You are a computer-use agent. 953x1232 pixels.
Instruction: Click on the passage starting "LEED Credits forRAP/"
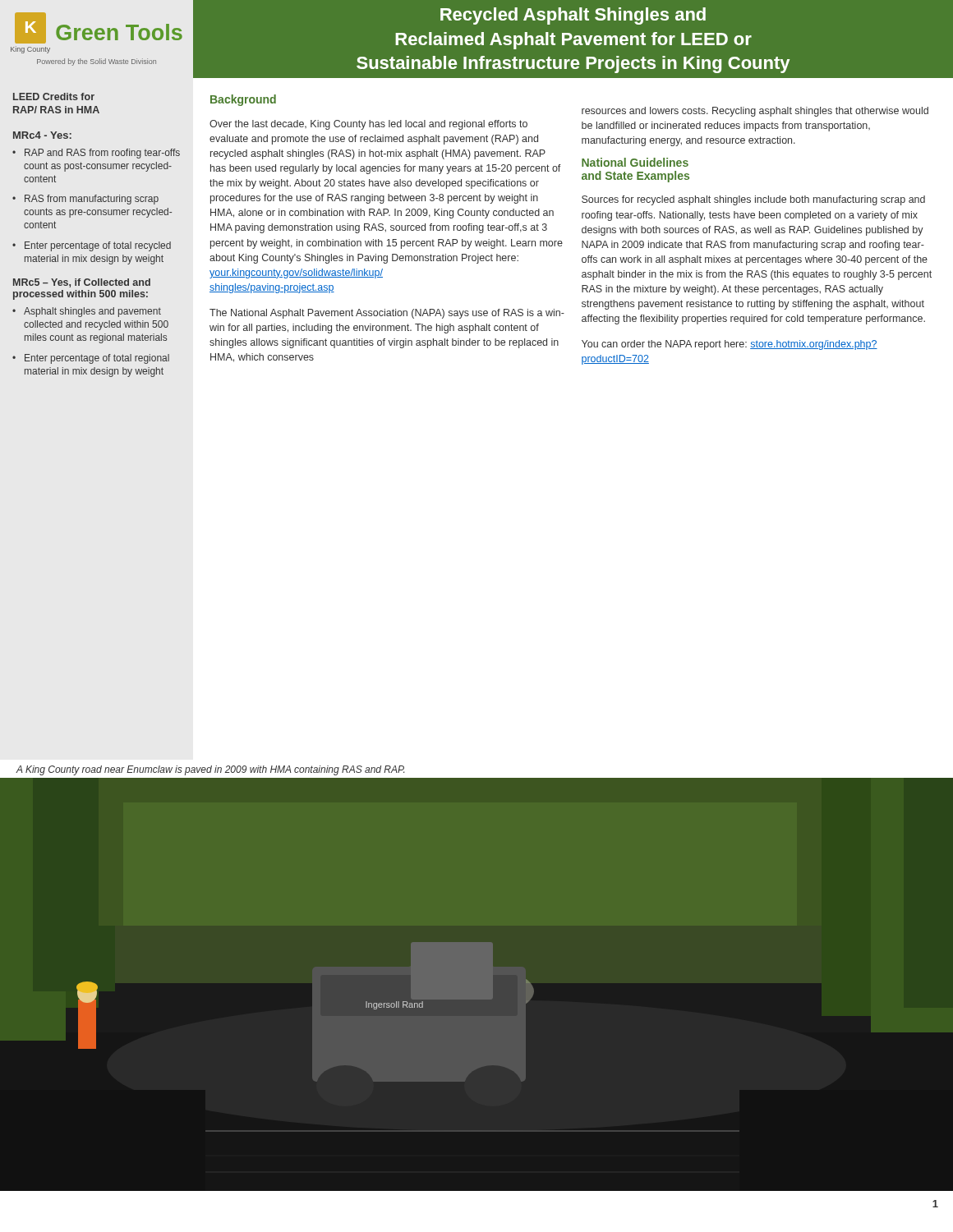(x=97, y=104)
